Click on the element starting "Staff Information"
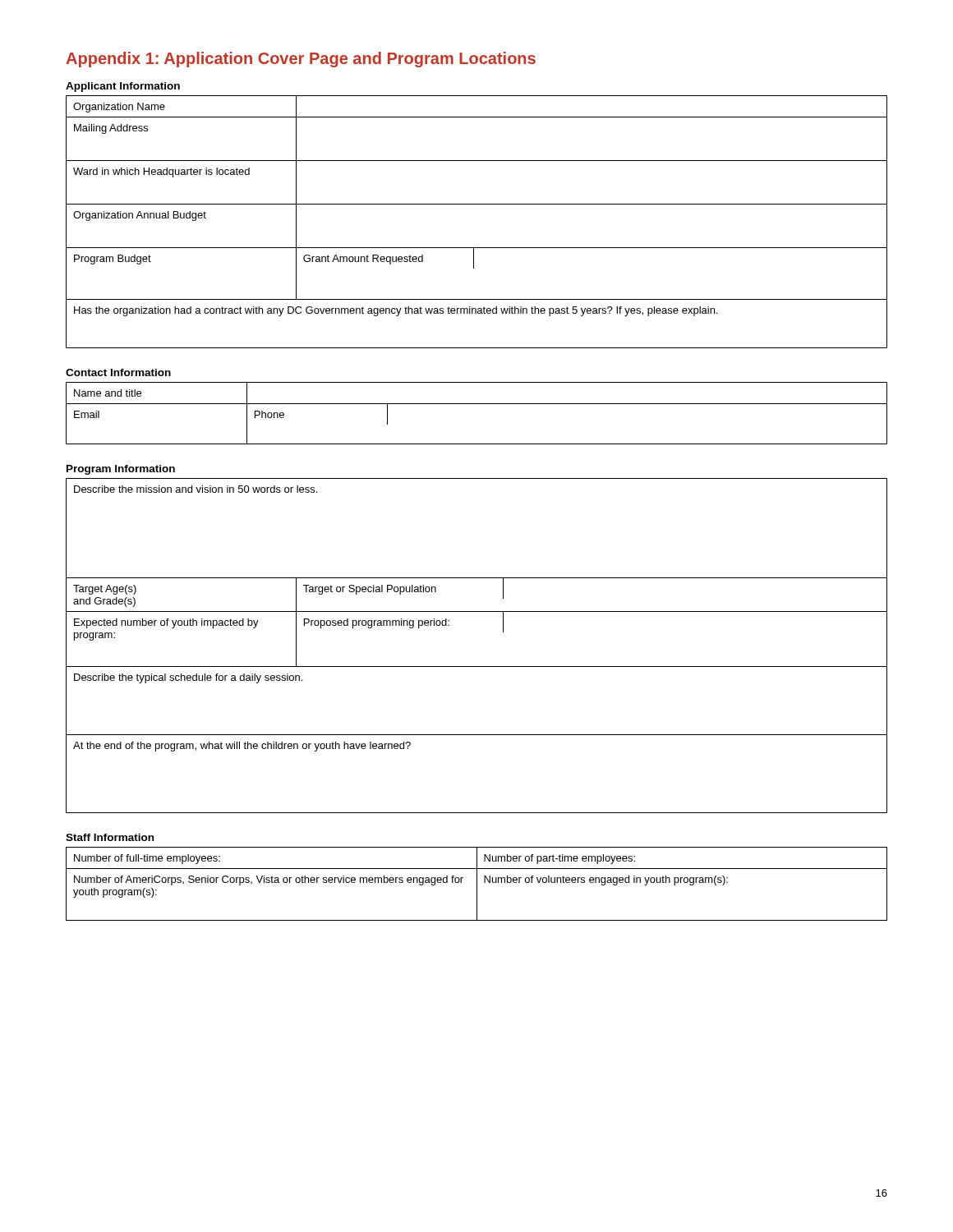953x1232 pixels. (x=110, y=837)
